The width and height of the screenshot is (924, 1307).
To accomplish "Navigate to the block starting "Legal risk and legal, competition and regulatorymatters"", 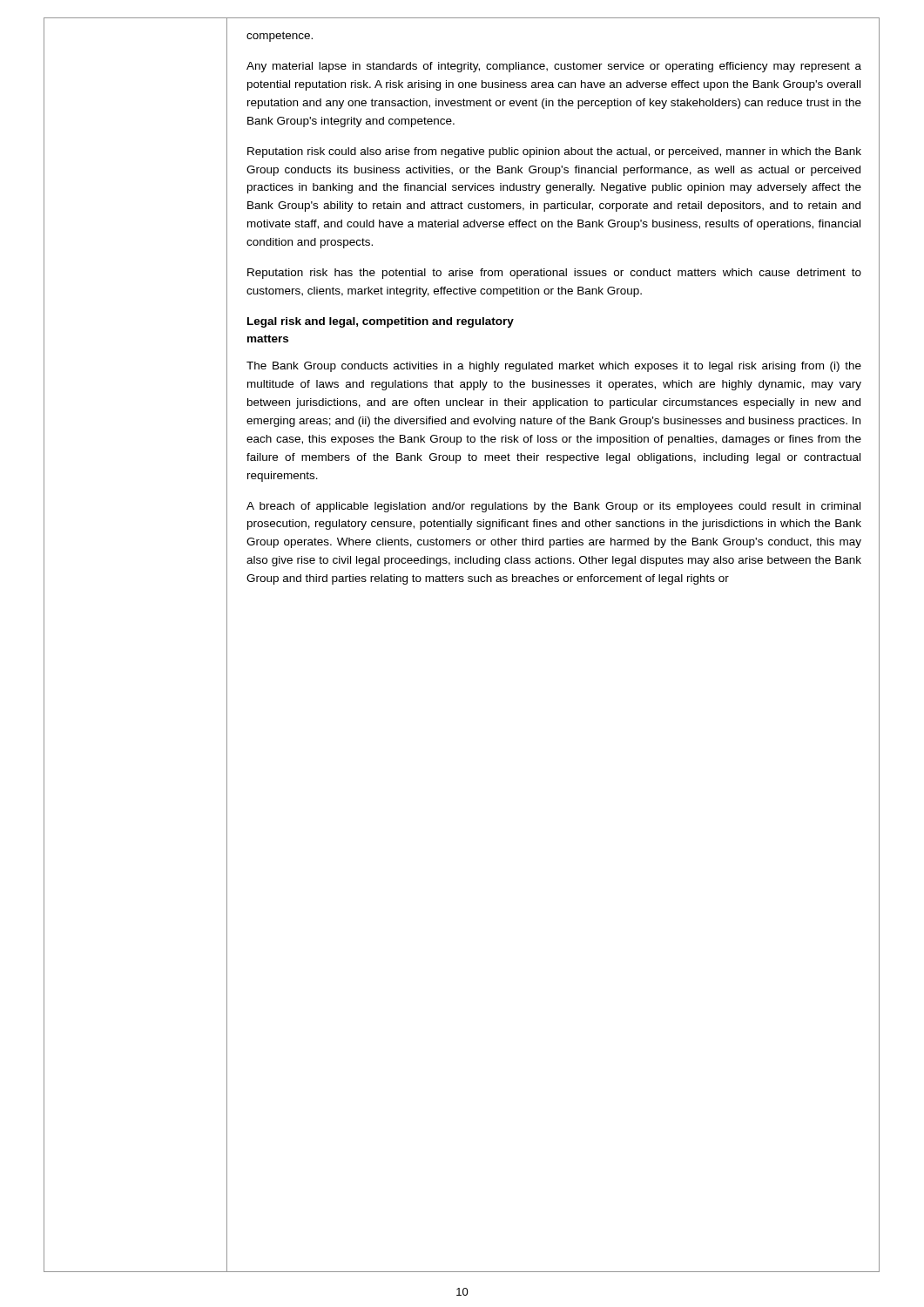I will coord(380,330).
